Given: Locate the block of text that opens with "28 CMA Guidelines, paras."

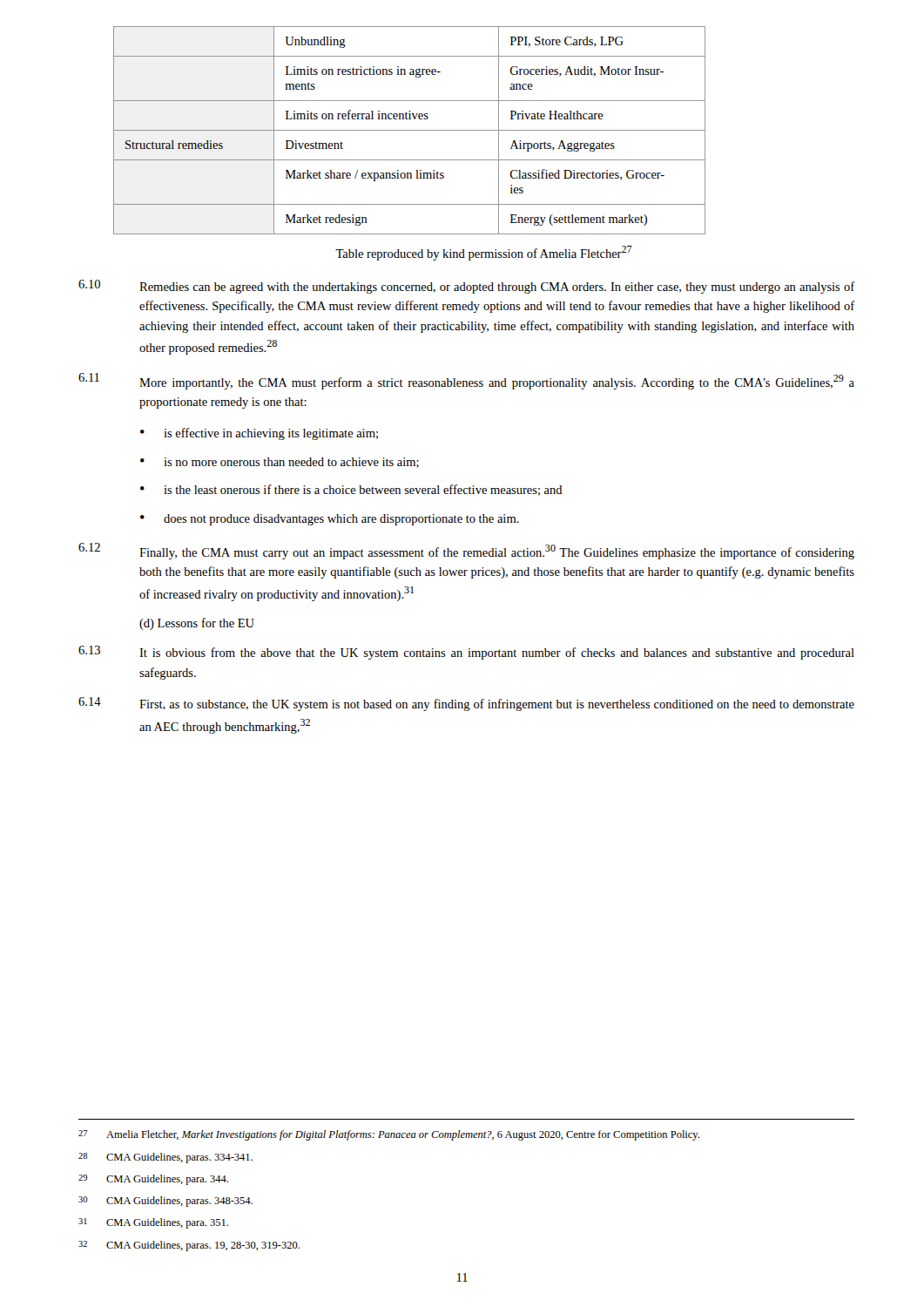Looking at the screenshot, I should click(x=165, y=1158).
